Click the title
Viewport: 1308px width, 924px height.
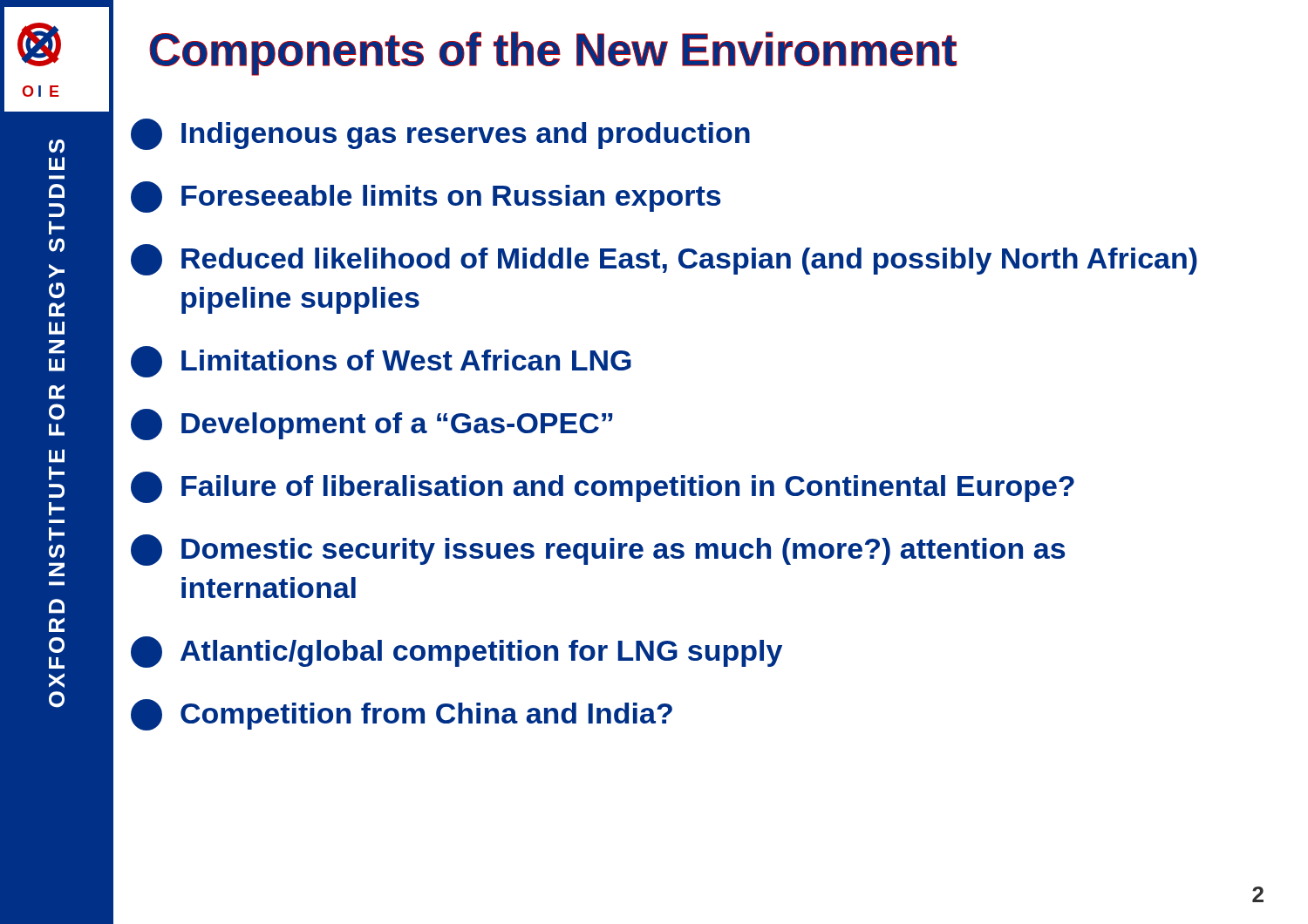click(702, 50)
